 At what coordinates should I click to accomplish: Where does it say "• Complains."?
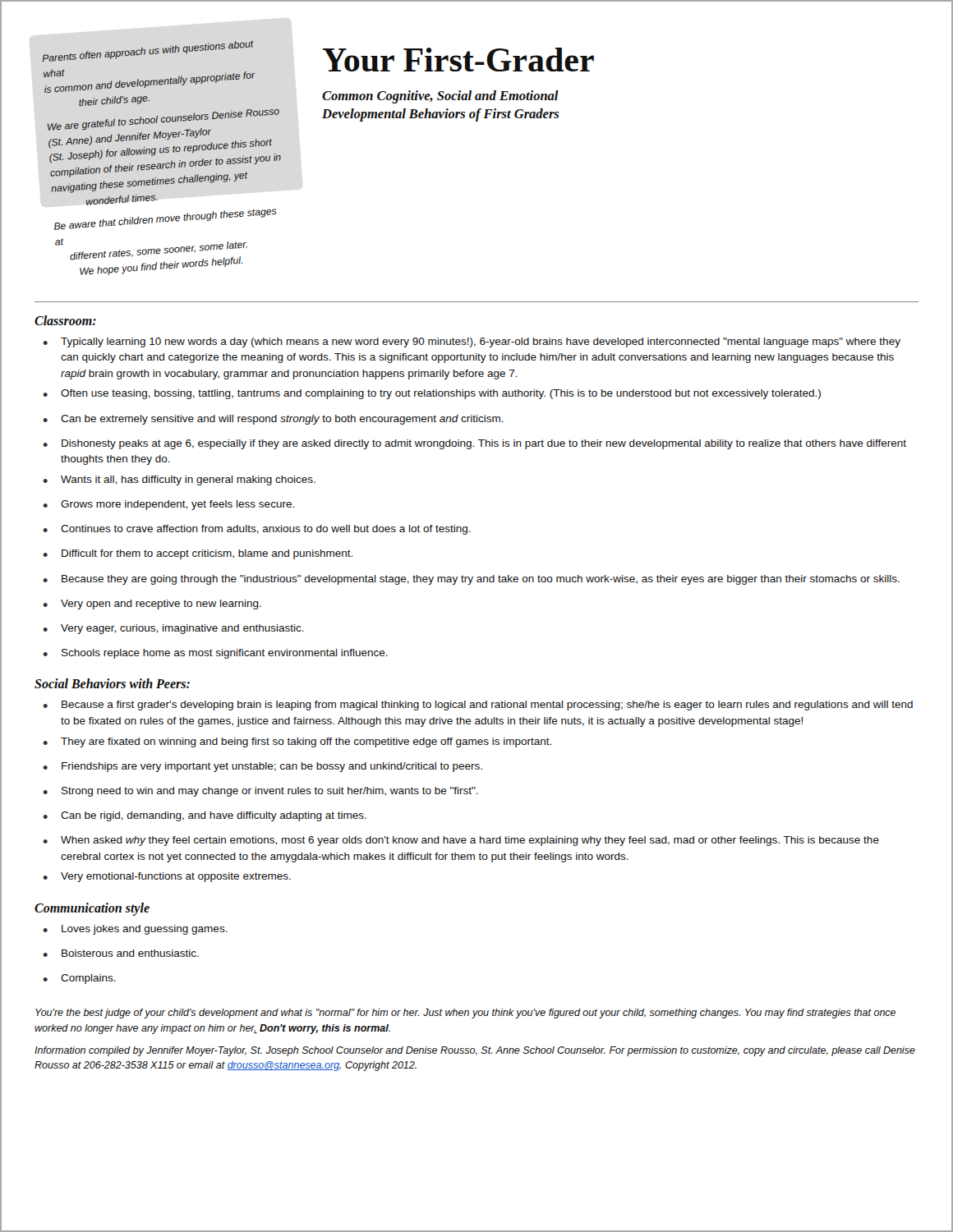coord(79,979)
